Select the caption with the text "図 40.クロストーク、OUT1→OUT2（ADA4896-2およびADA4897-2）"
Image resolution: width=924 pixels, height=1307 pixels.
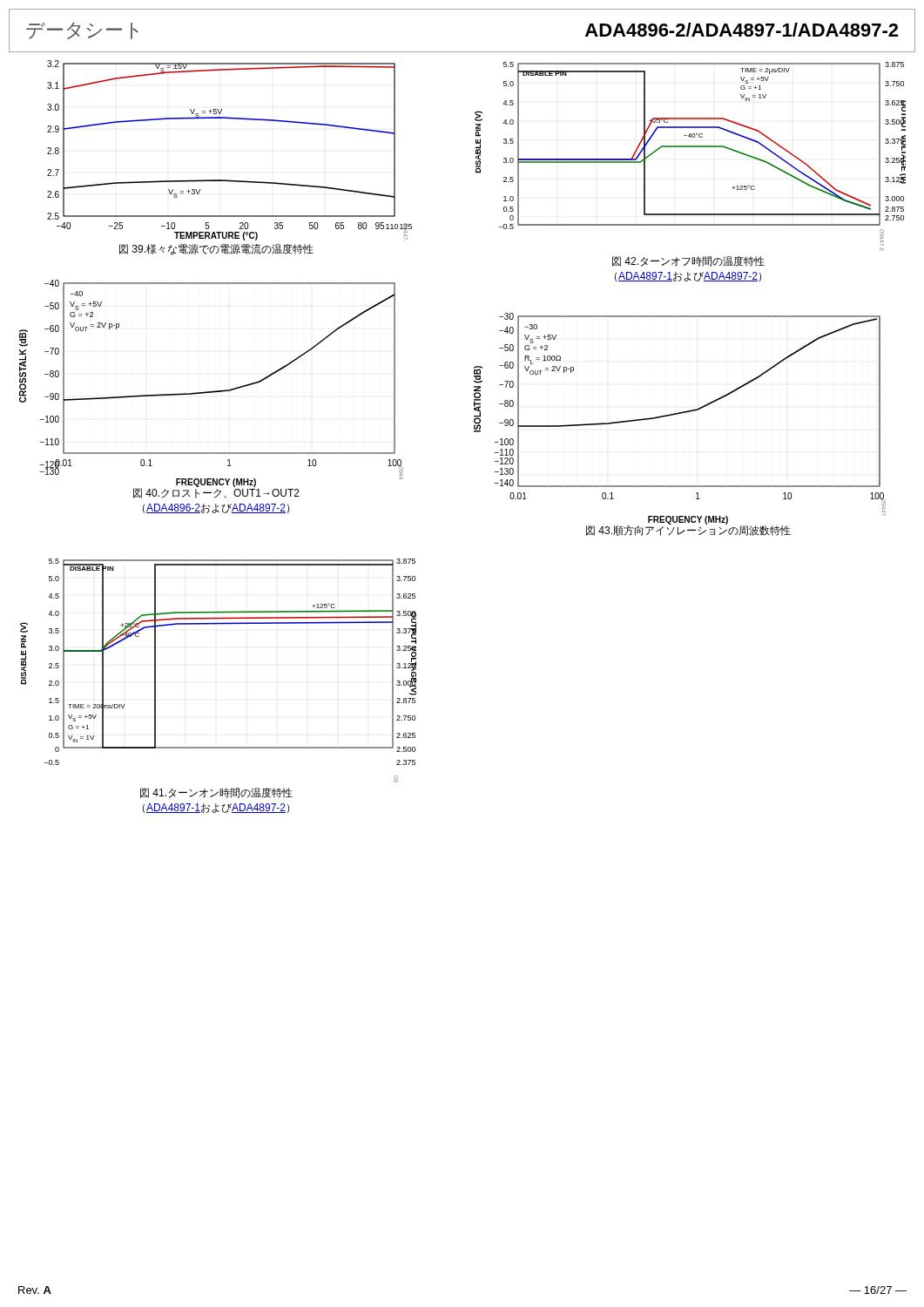click(x=216, y=501)
